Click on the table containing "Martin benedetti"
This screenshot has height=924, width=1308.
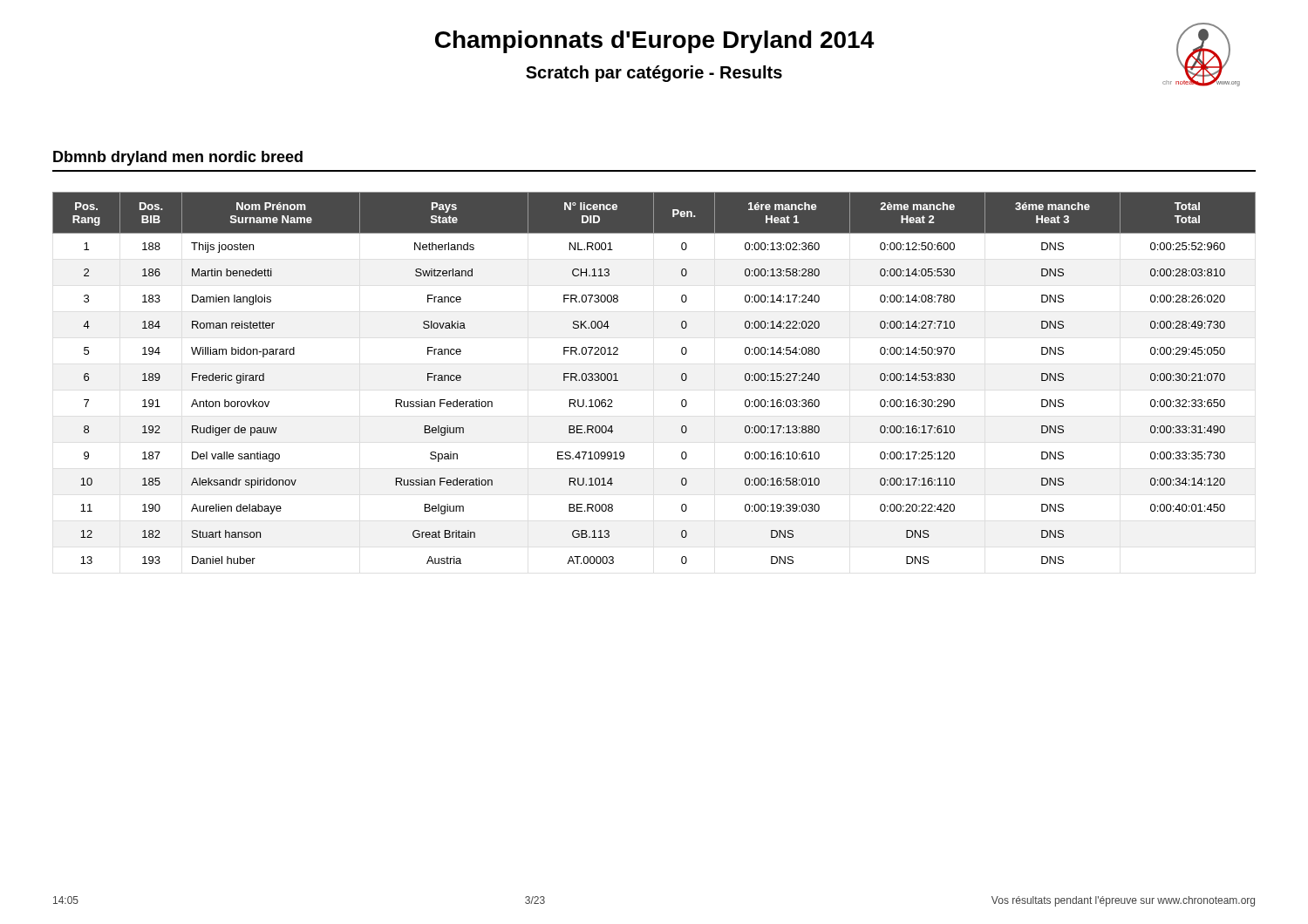pos(654,383)
